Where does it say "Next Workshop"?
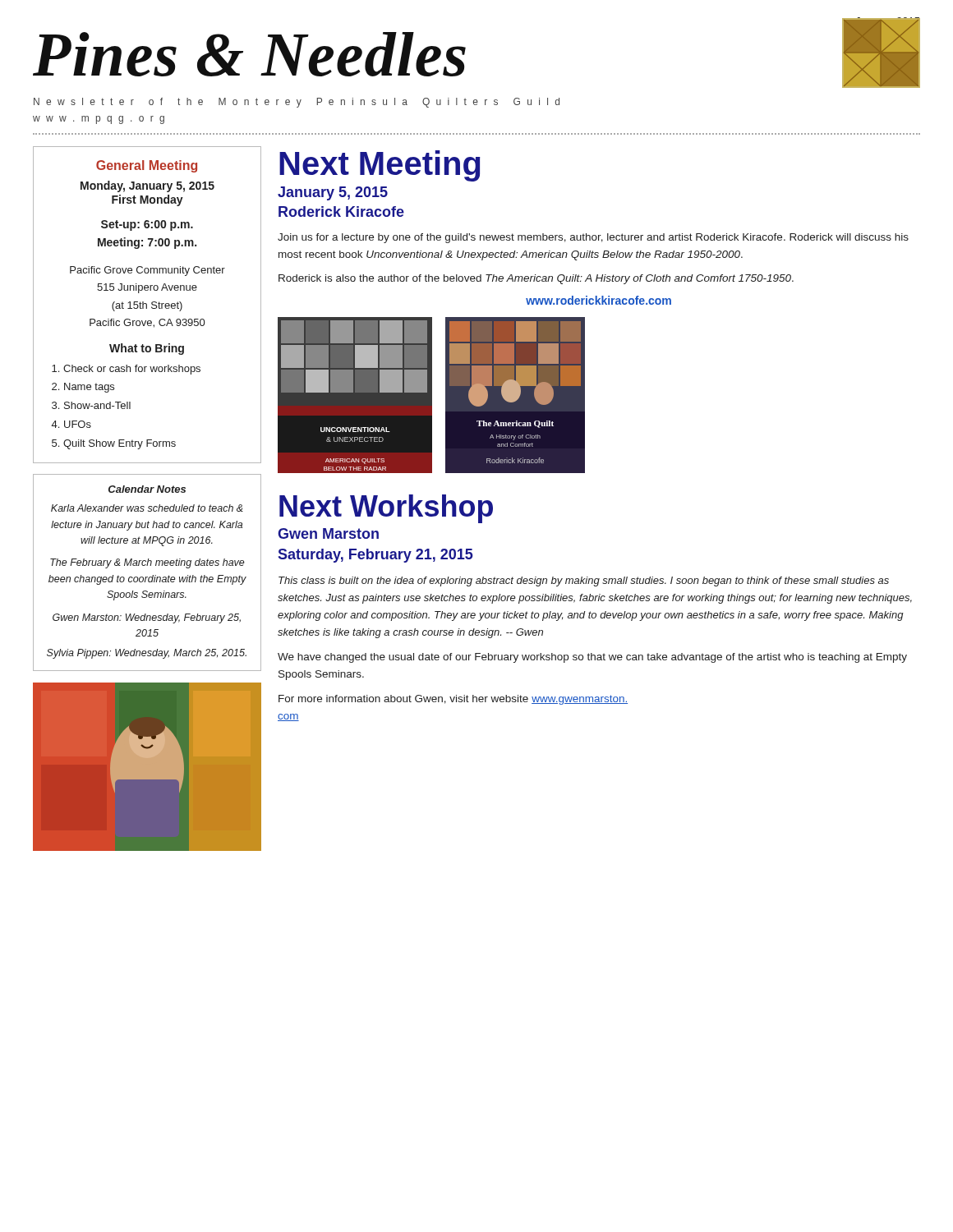 (386, 507)
